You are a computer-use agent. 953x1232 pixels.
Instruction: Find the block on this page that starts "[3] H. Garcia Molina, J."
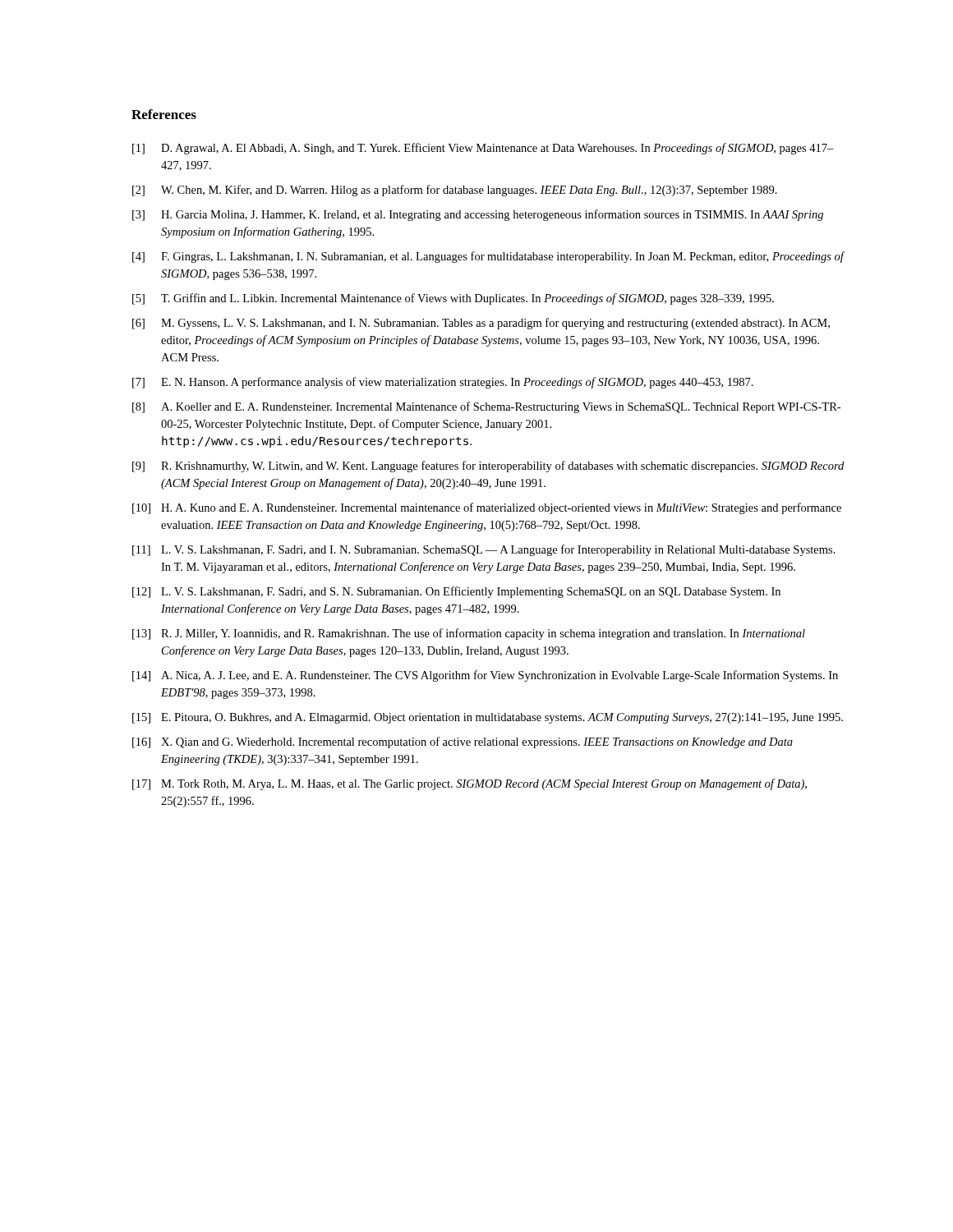coord(489,223)
